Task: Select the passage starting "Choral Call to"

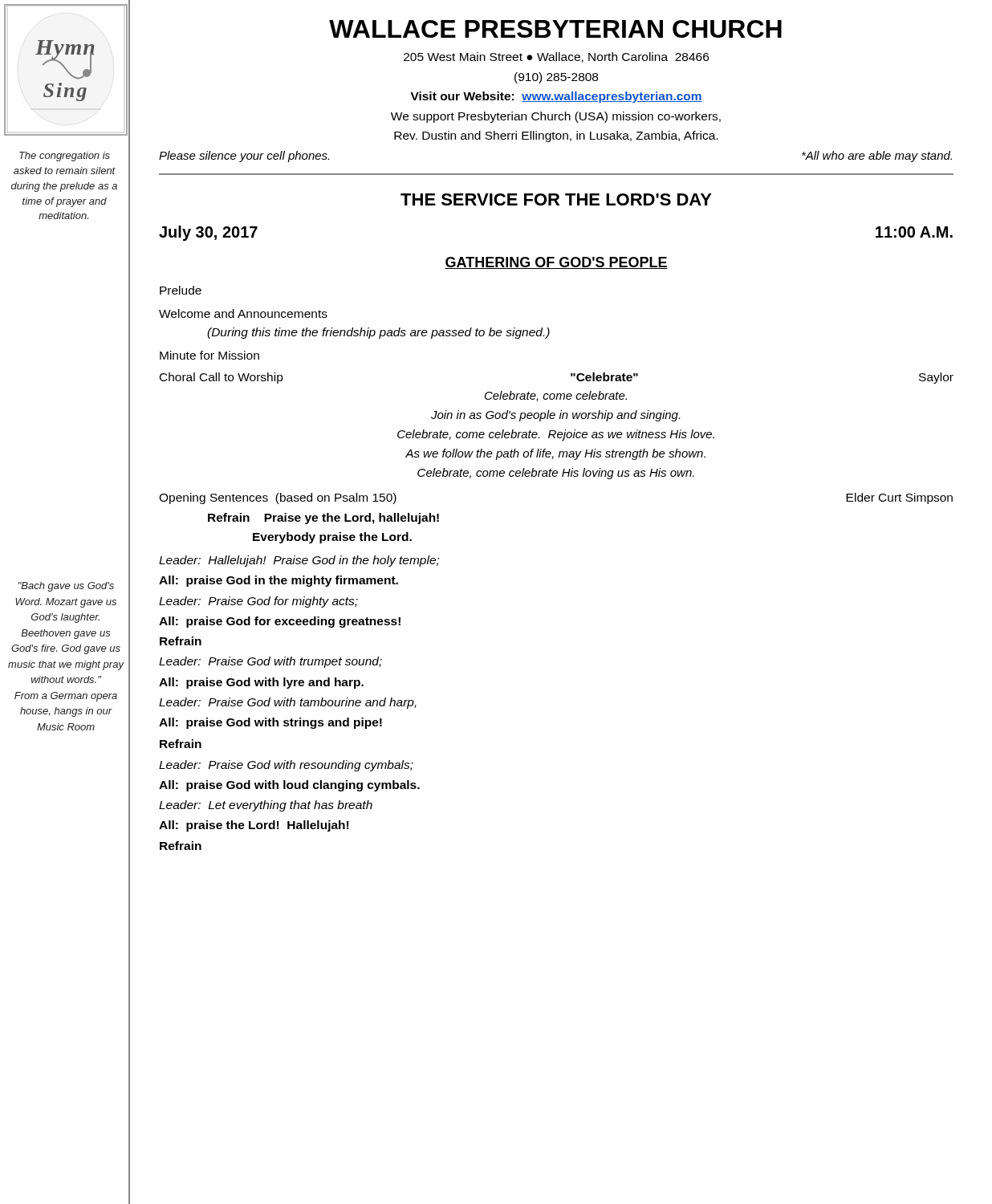Action: [556, 426]
